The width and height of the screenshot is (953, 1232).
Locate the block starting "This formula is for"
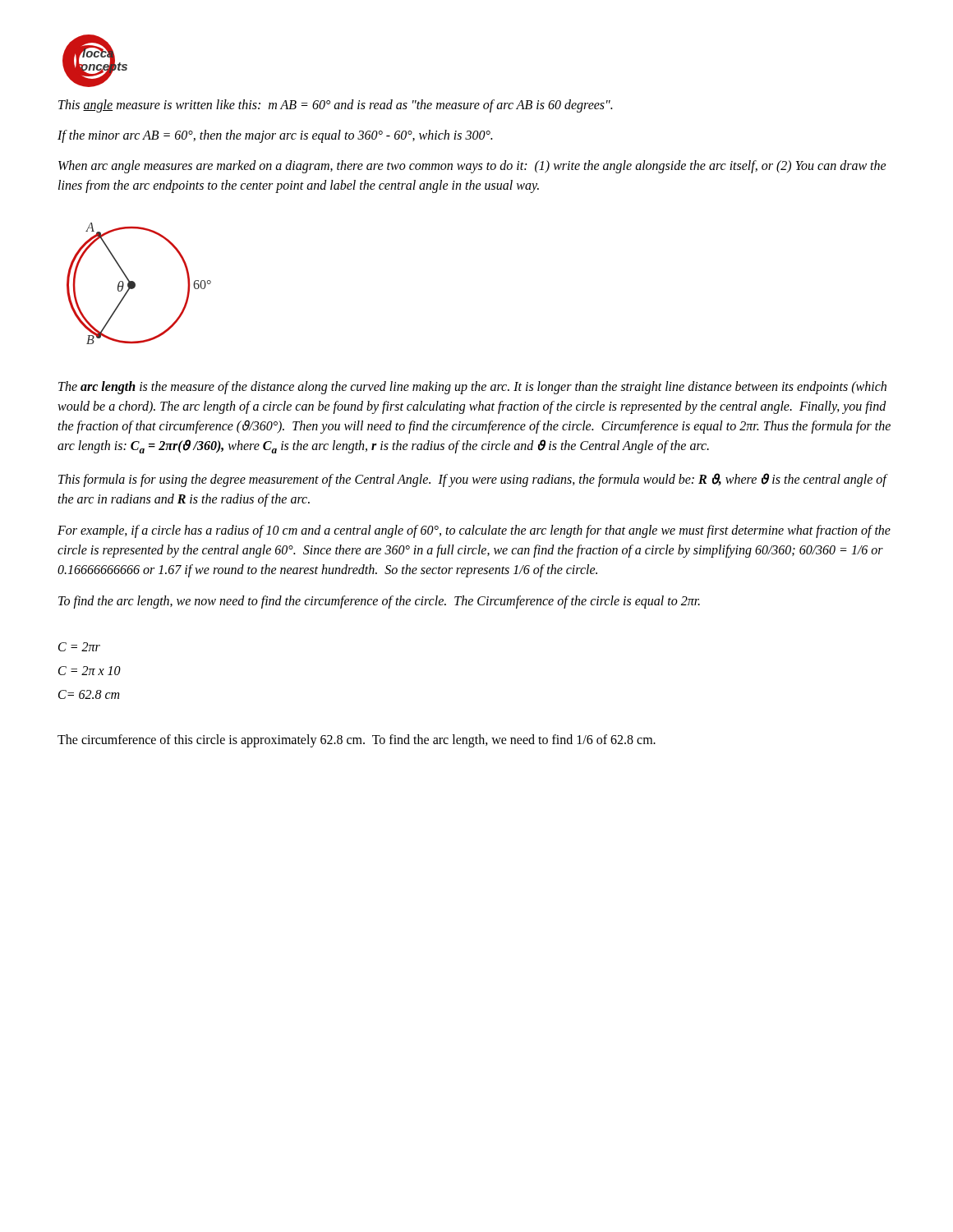click(x=472, y=489)
